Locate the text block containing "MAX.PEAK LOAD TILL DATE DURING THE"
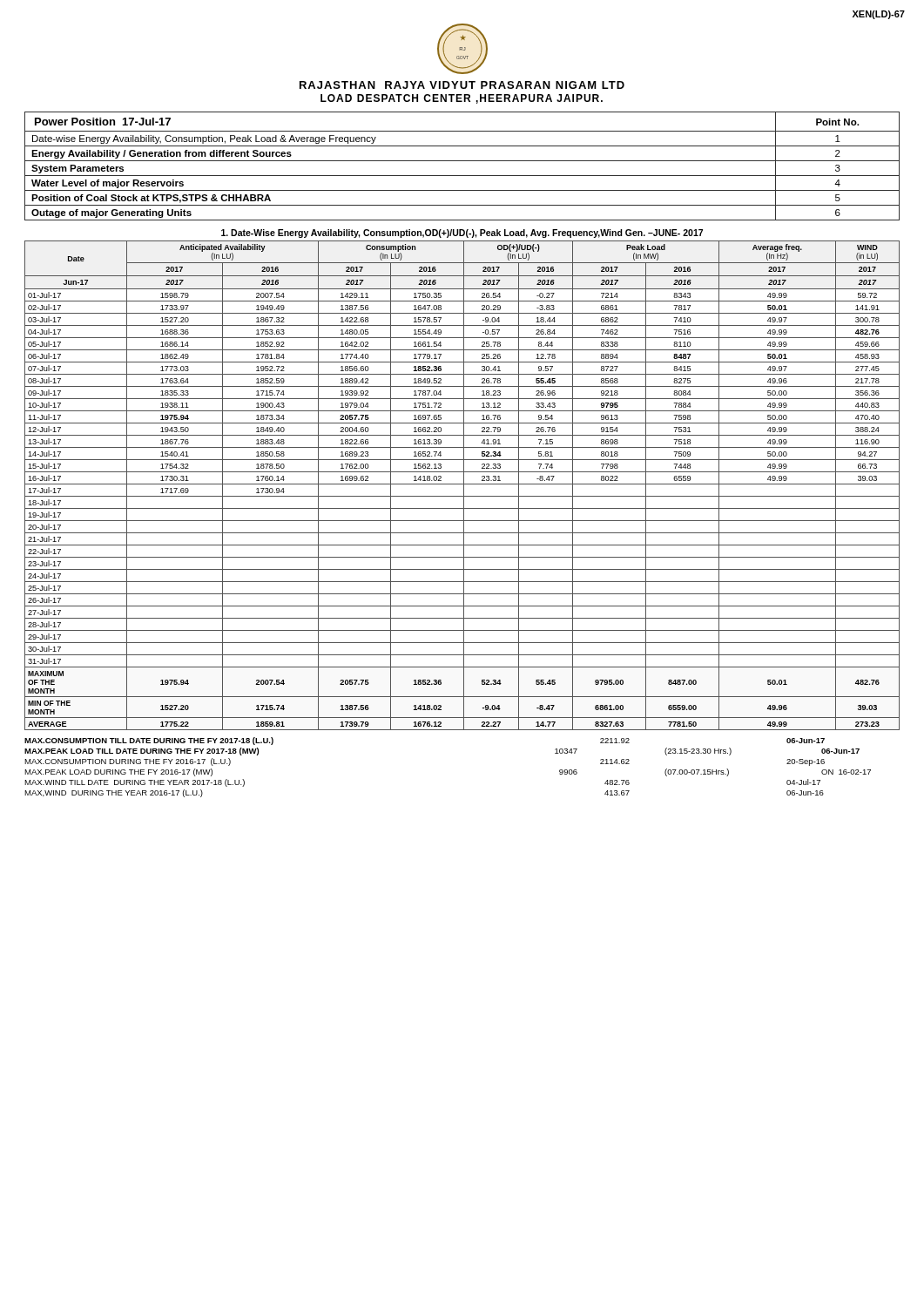 click(x=142, y=752)
